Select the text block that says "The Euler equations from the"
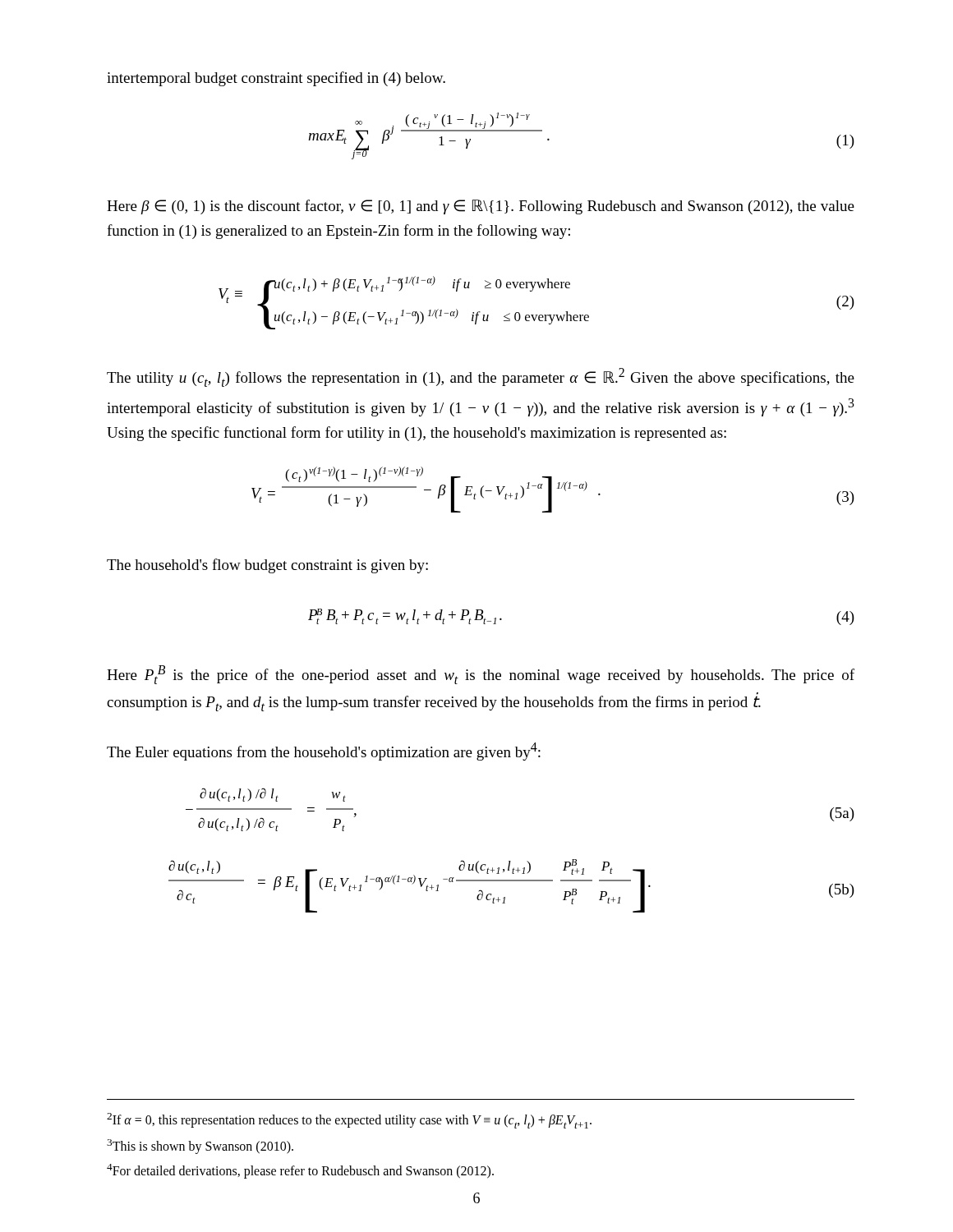953x1232 pixels. (x=481, y=751)
